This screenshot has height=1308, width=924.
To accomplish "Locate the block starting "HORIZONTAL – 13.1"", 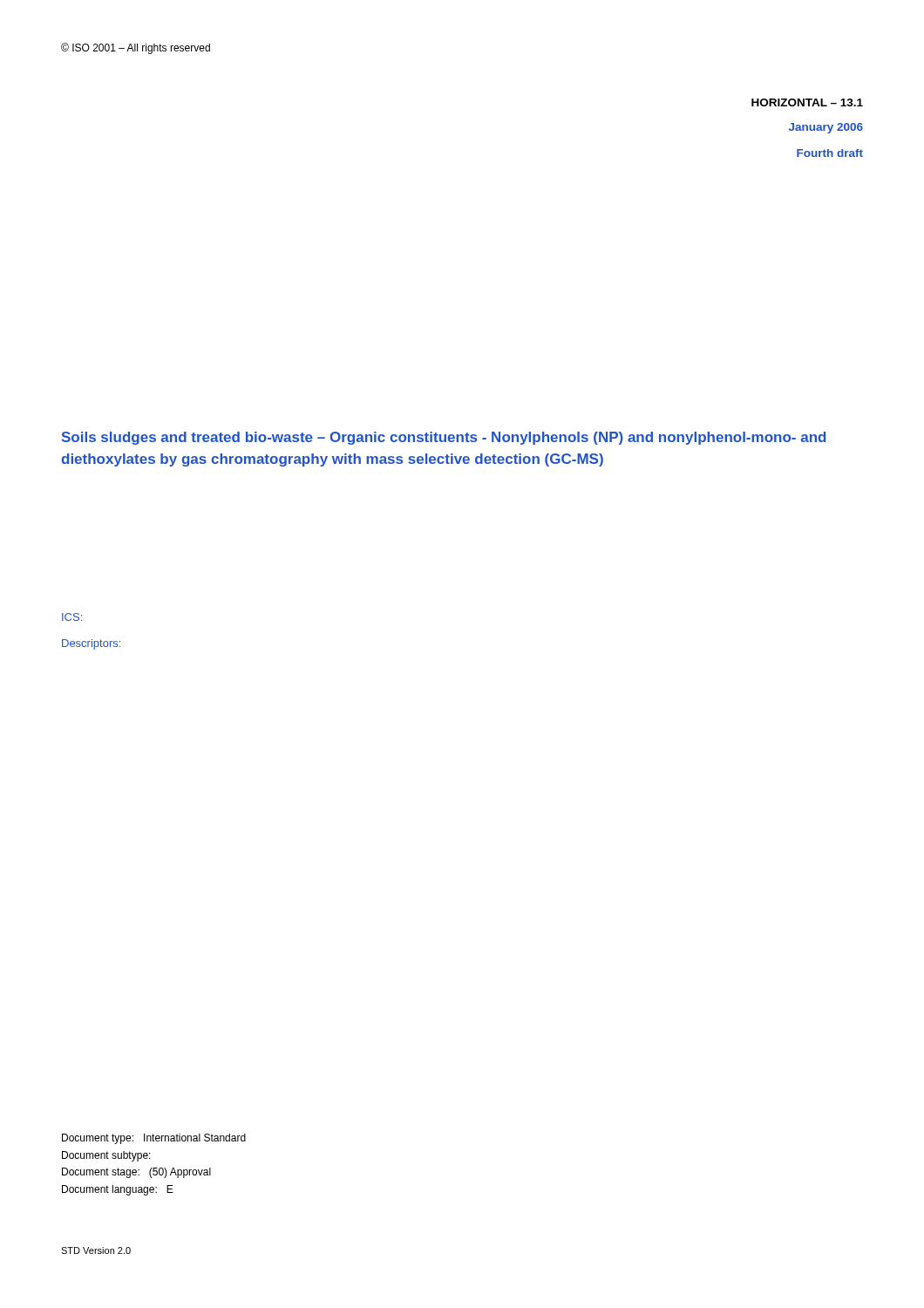I will [807, 102].
